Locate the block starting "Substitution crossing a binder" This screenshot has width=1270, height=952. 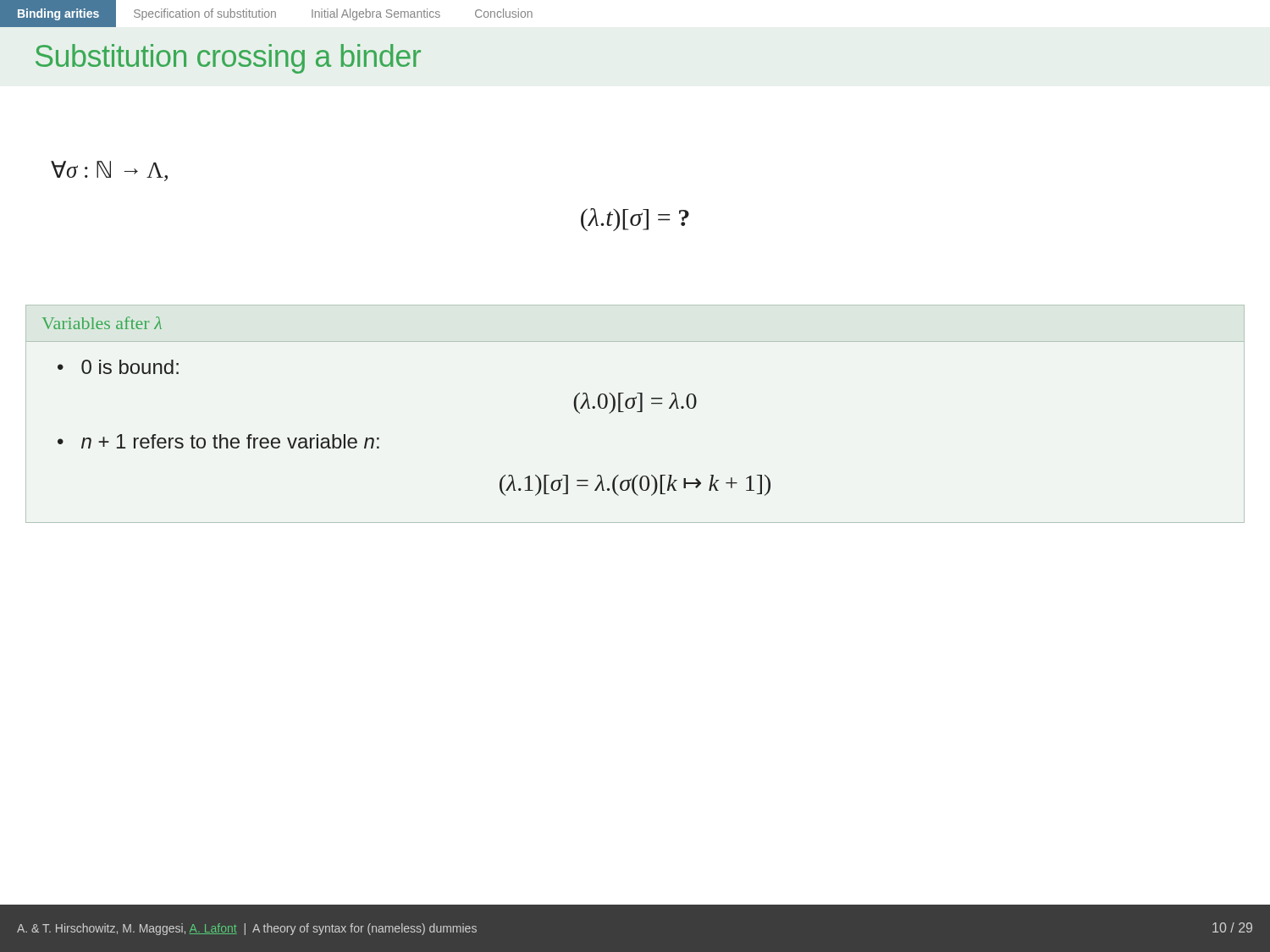[x=227, y=57]
